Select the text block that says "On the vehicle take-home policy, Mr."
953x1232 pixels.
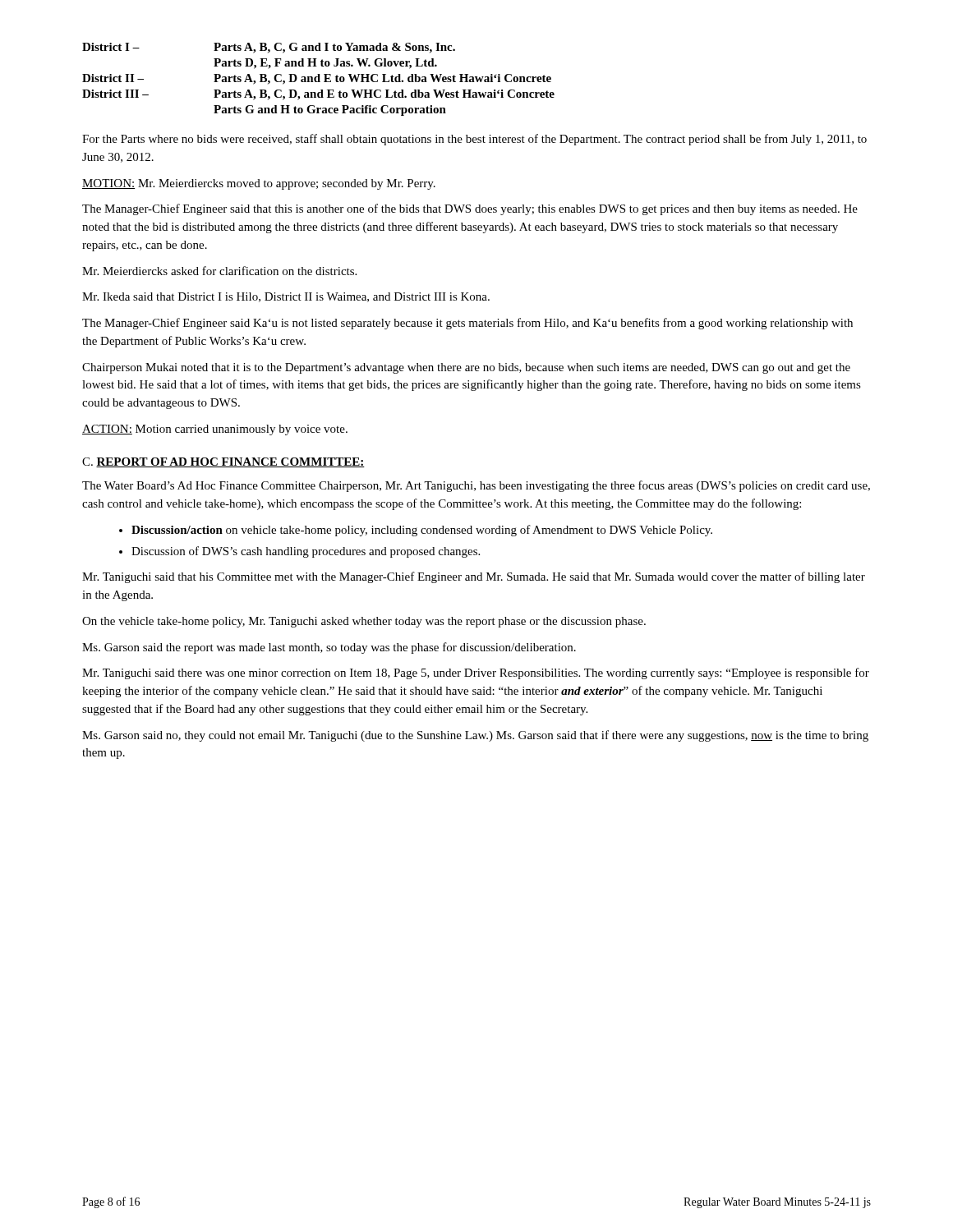(x=476, y=621)
